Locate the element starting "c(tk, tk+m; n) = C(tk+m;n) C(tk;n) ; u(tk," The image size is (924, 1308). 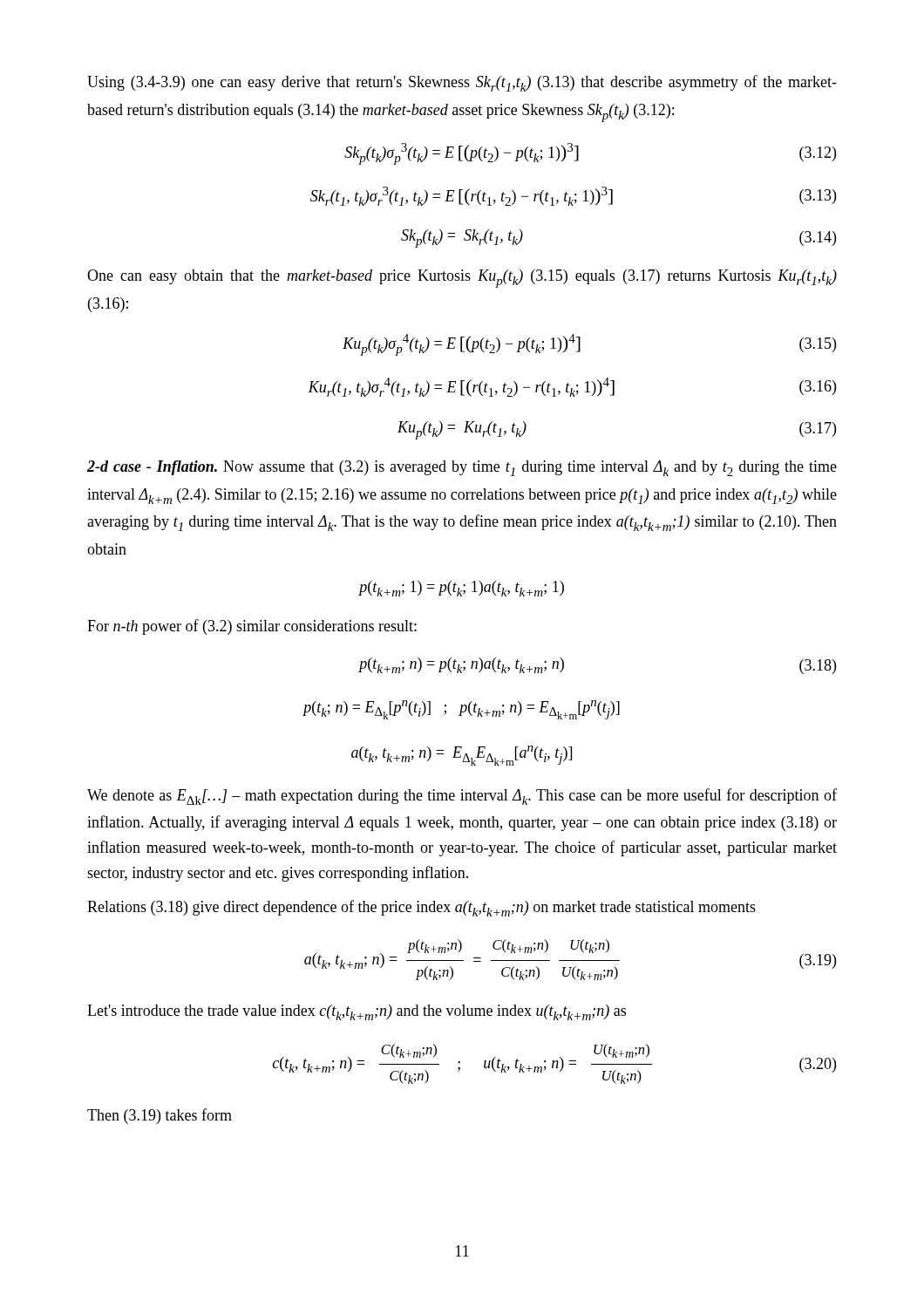462,1064
